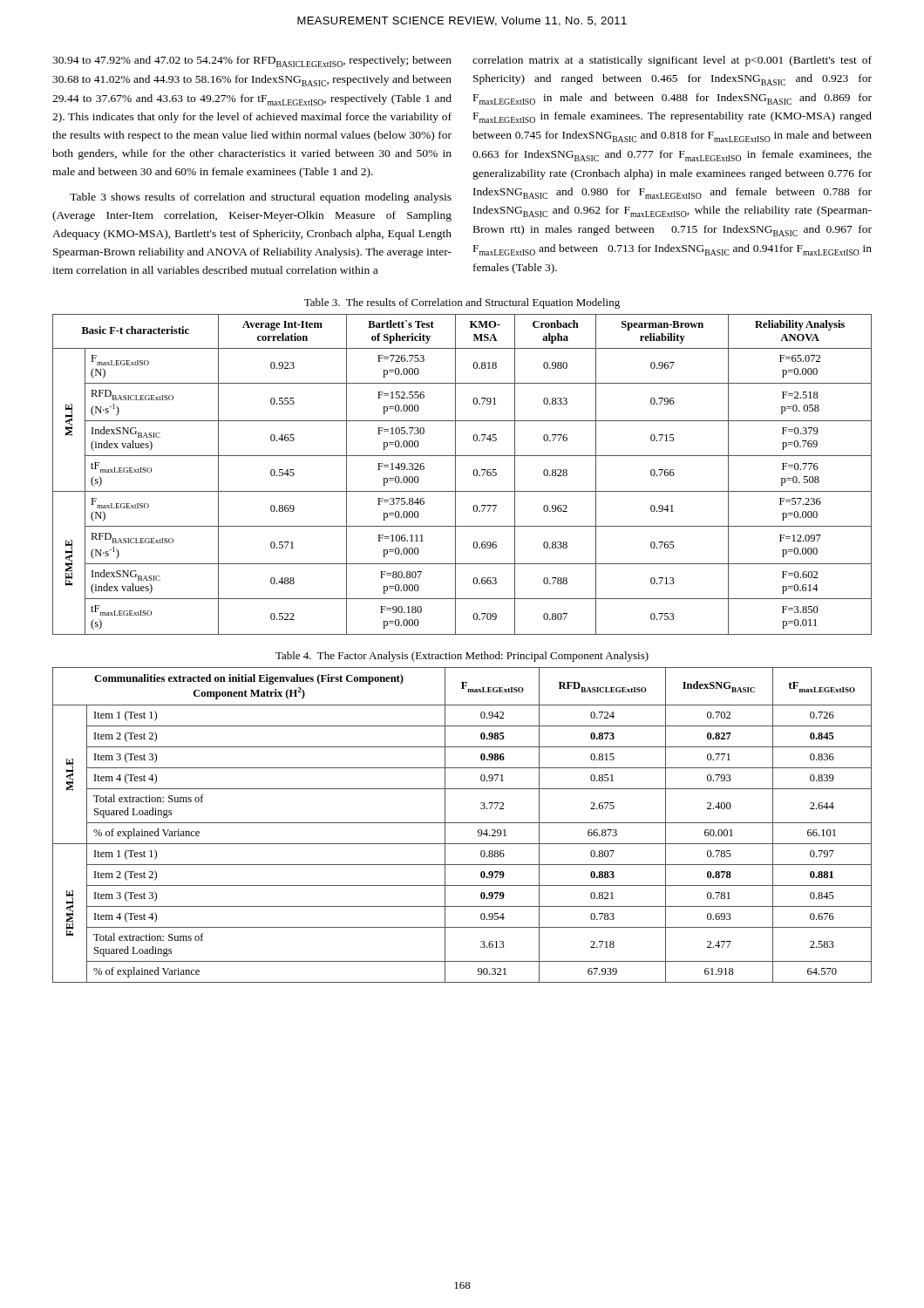Locate the caption that opens with "Table 3. The results of Correlation and"

462,302
